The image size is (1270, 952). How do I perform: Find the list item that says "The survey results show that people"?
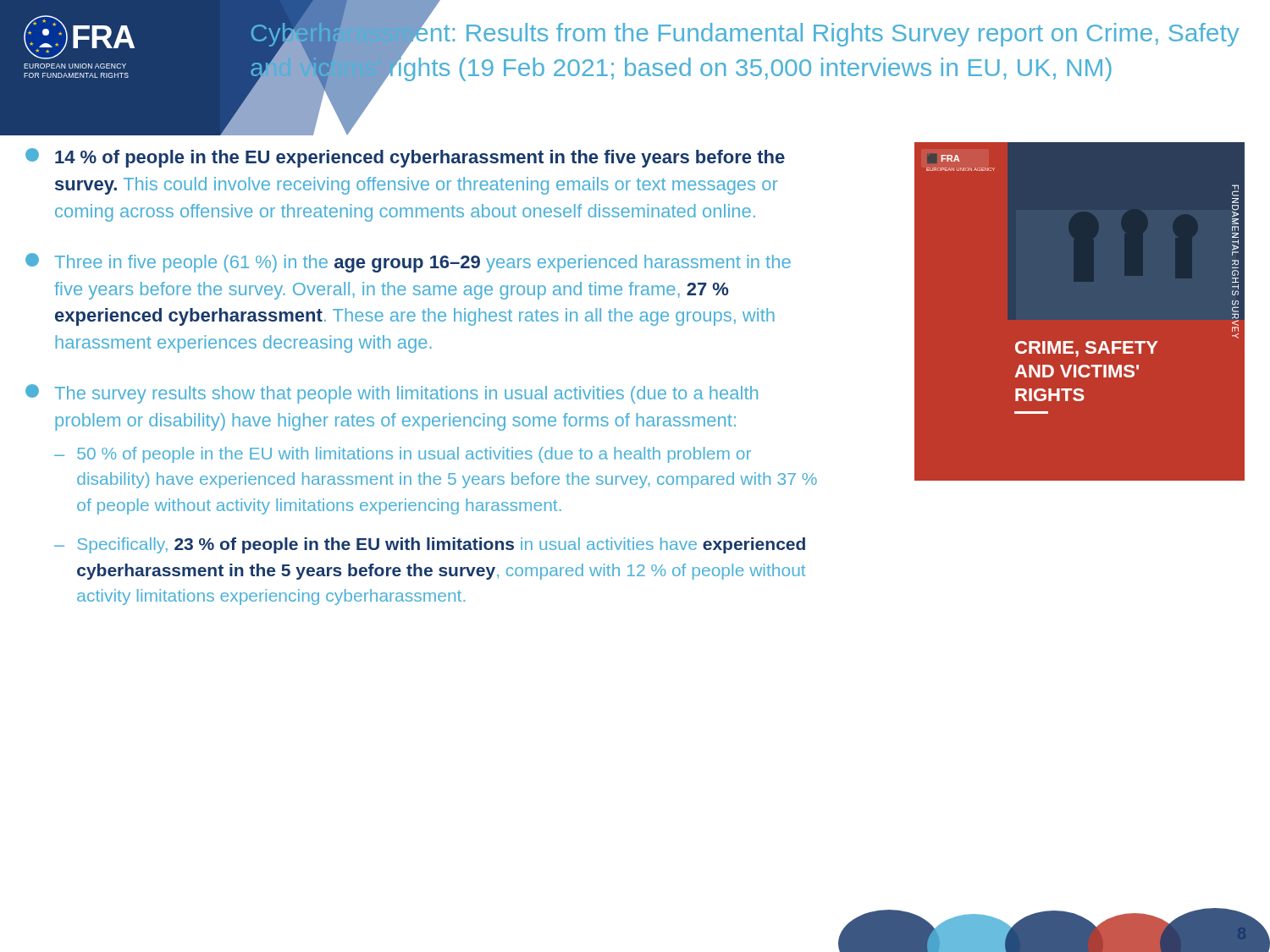(423, 501)
